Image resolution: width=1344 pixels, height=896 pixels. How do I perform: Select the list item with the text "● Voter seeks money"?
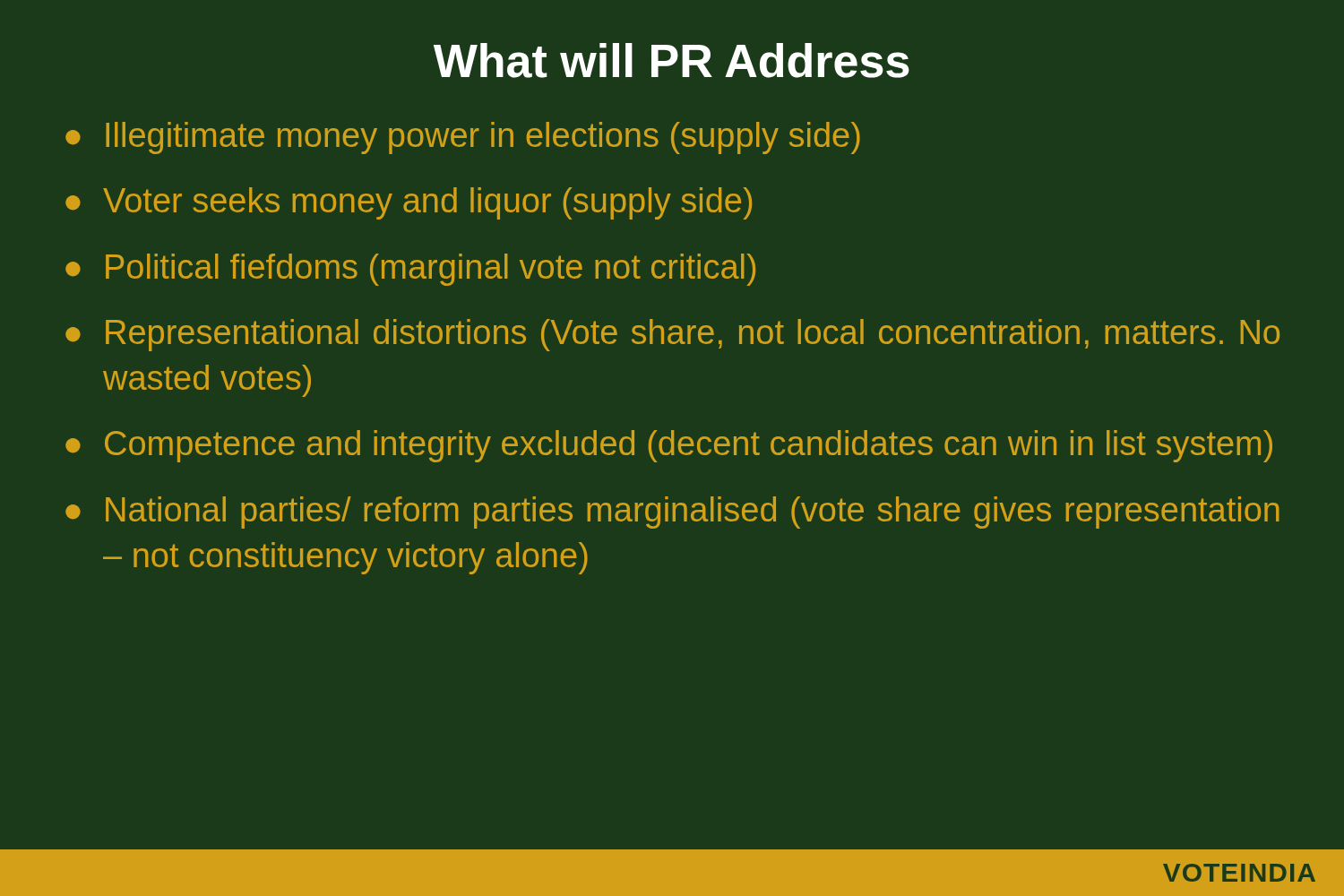click(672, 202)
